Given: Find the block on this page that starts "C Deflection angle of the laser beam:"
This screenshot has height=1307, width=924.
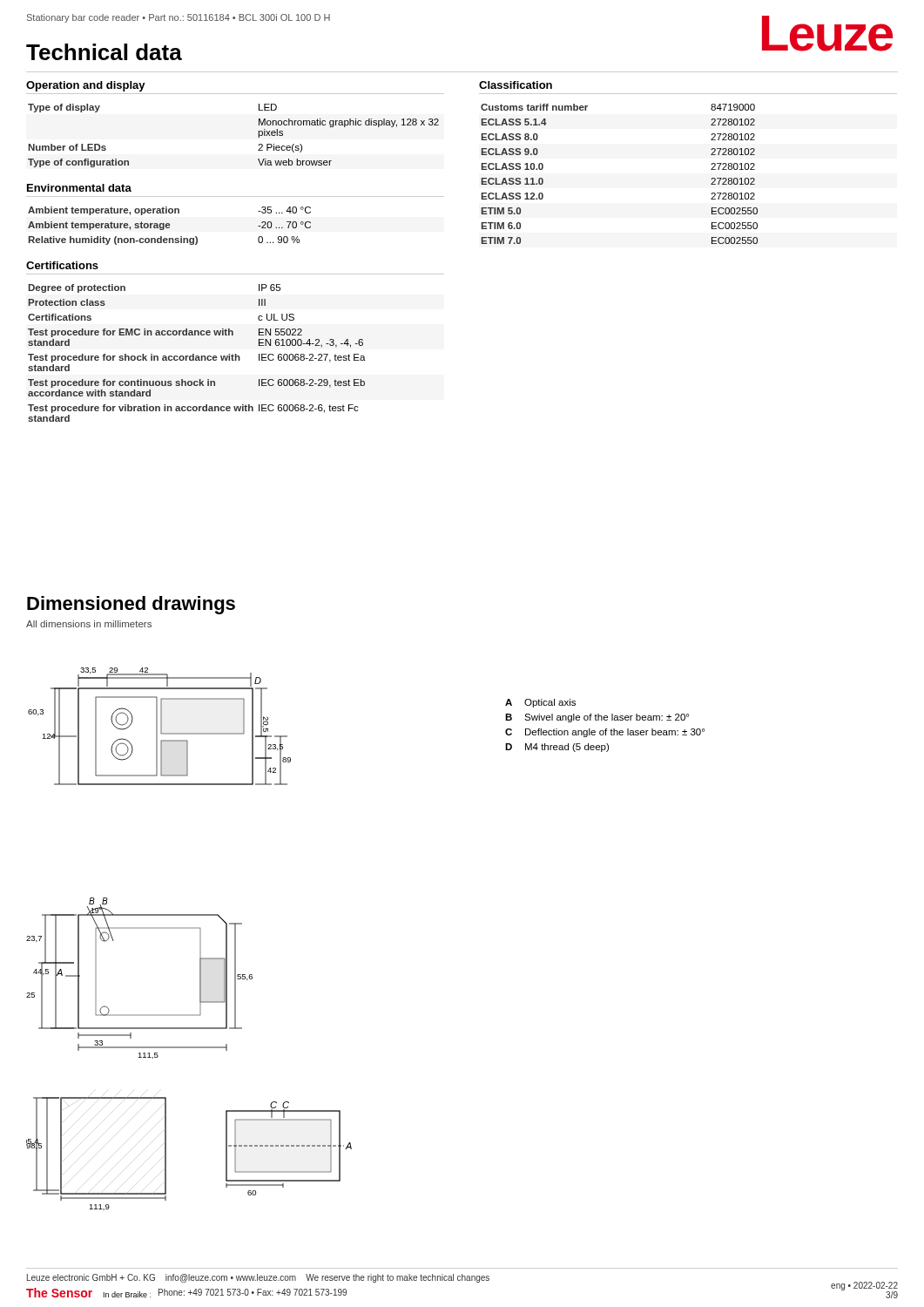Looking at the screenshot, I should point(605,732).
